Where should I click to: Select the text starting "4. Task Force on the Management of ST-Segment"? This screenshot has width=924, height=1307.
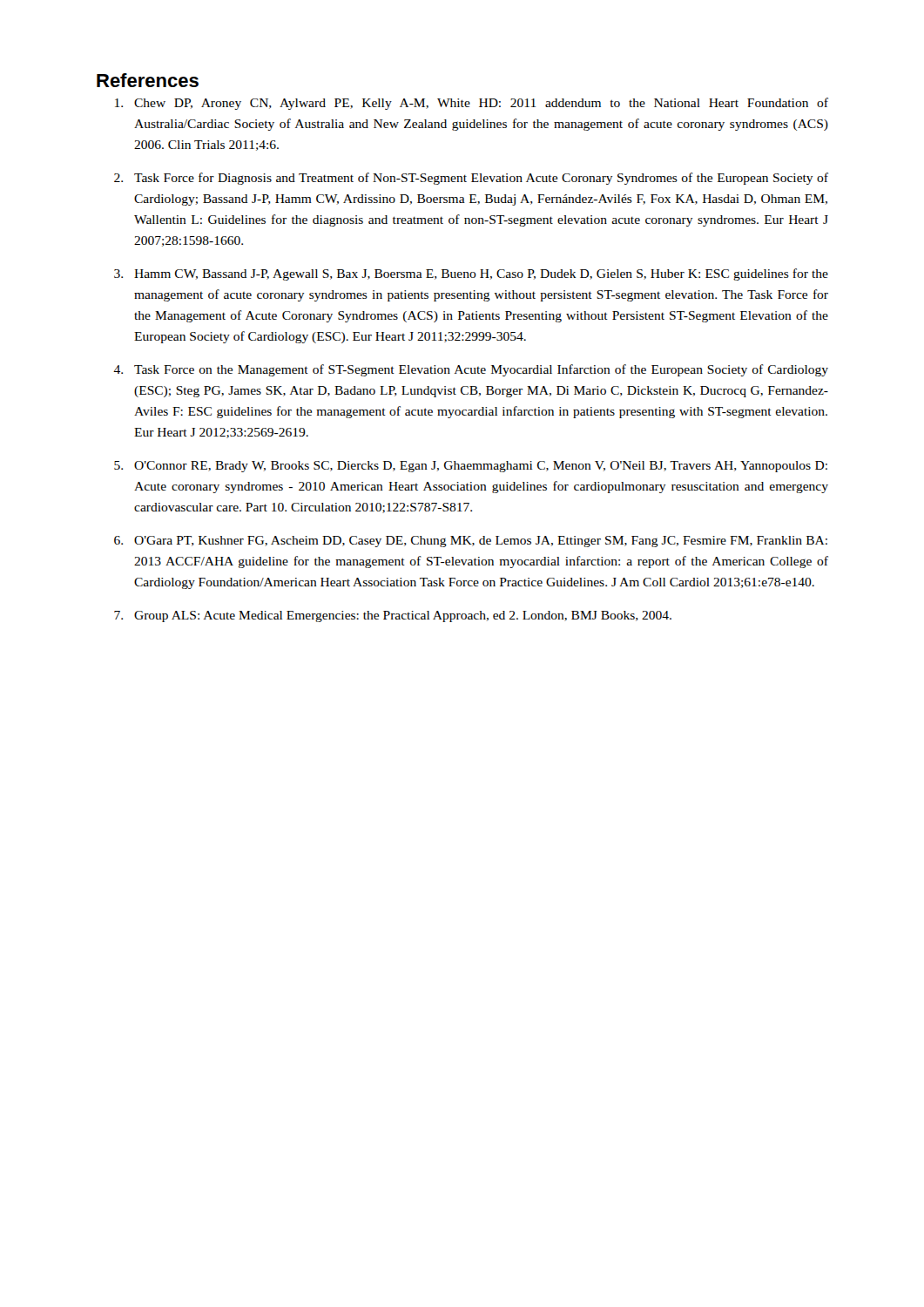pos(462,401)
